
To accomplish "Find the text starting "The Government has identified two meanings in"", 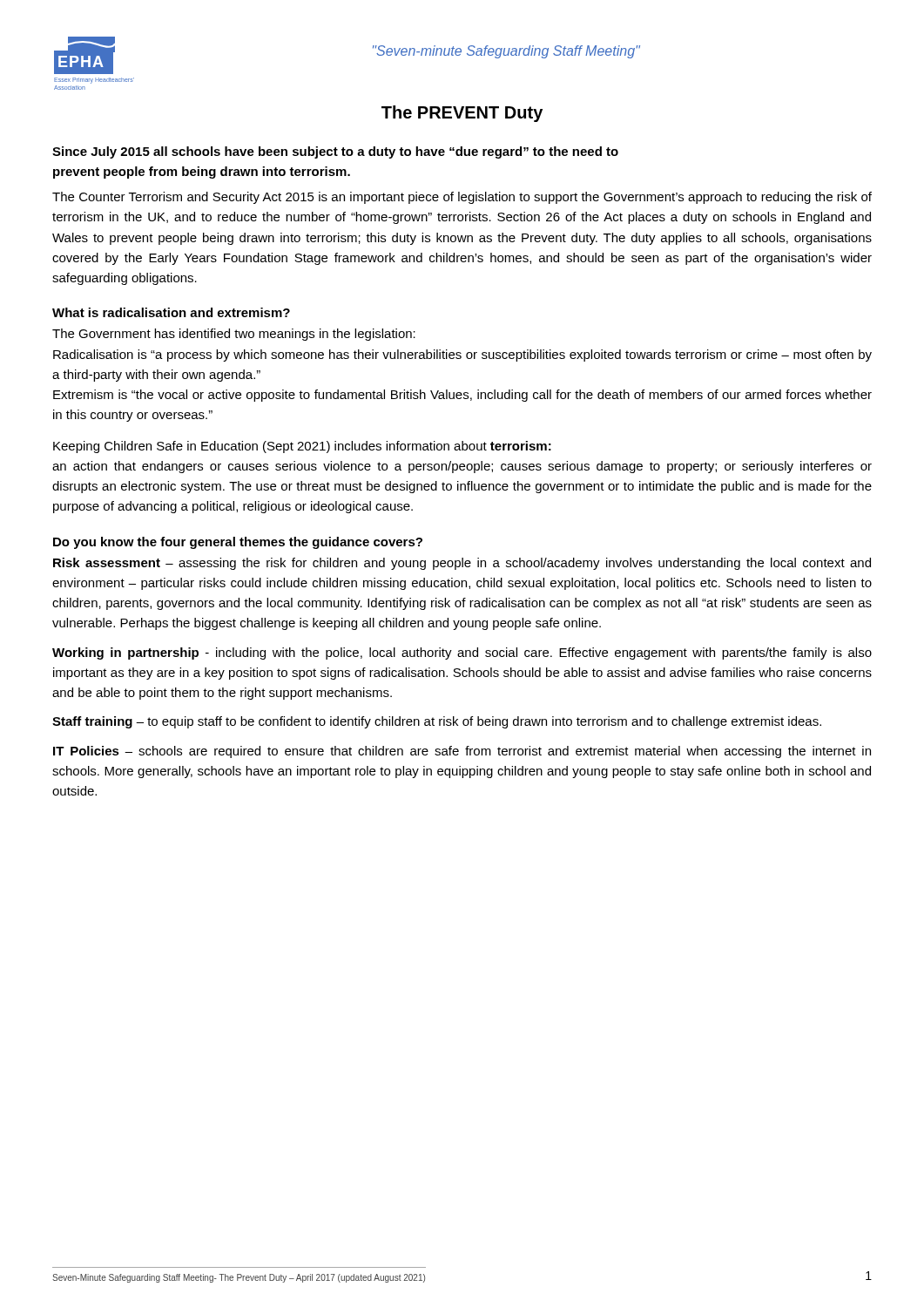I will (x=234, y=335).
